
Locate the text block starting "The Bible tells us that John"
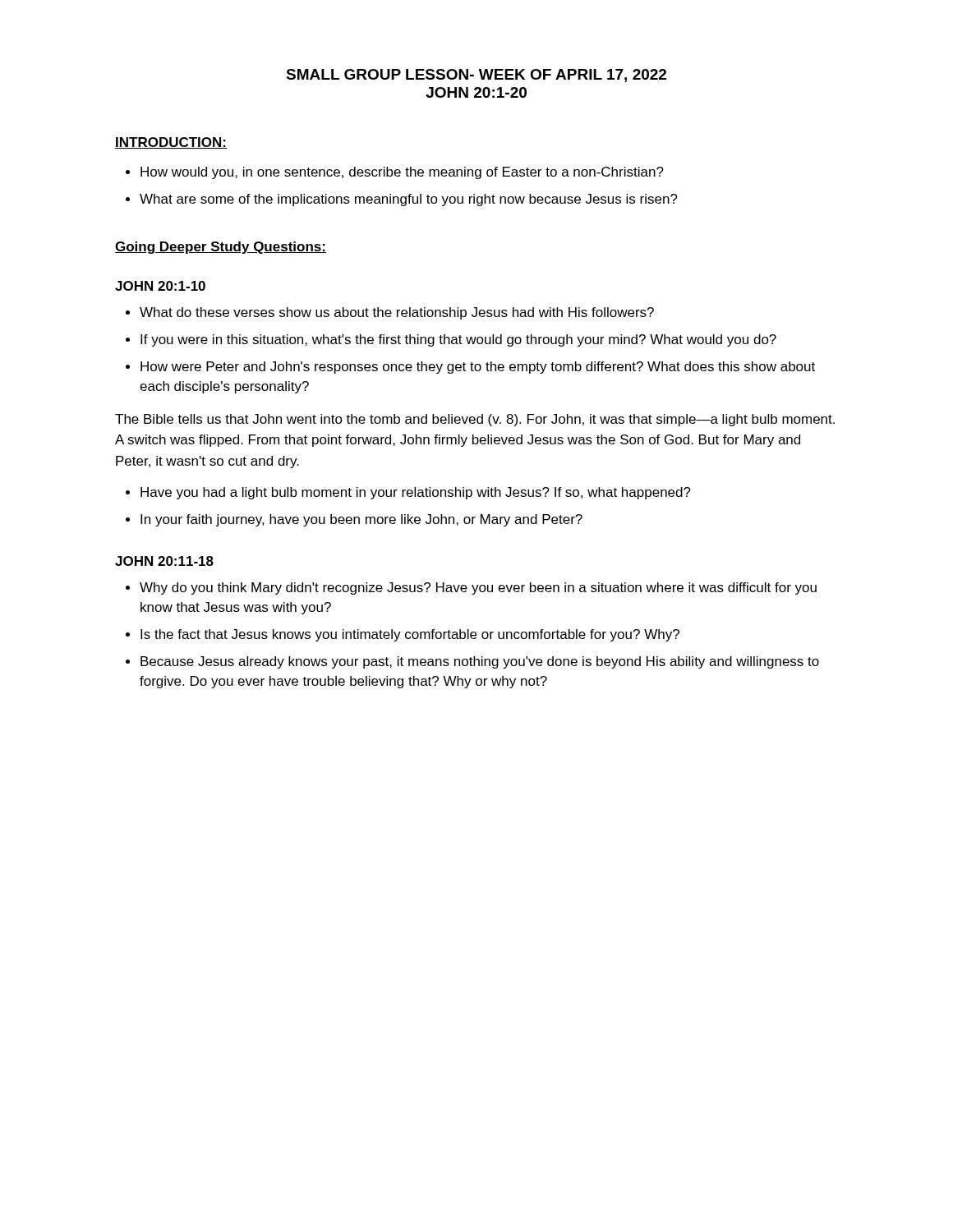coord(475,440)
